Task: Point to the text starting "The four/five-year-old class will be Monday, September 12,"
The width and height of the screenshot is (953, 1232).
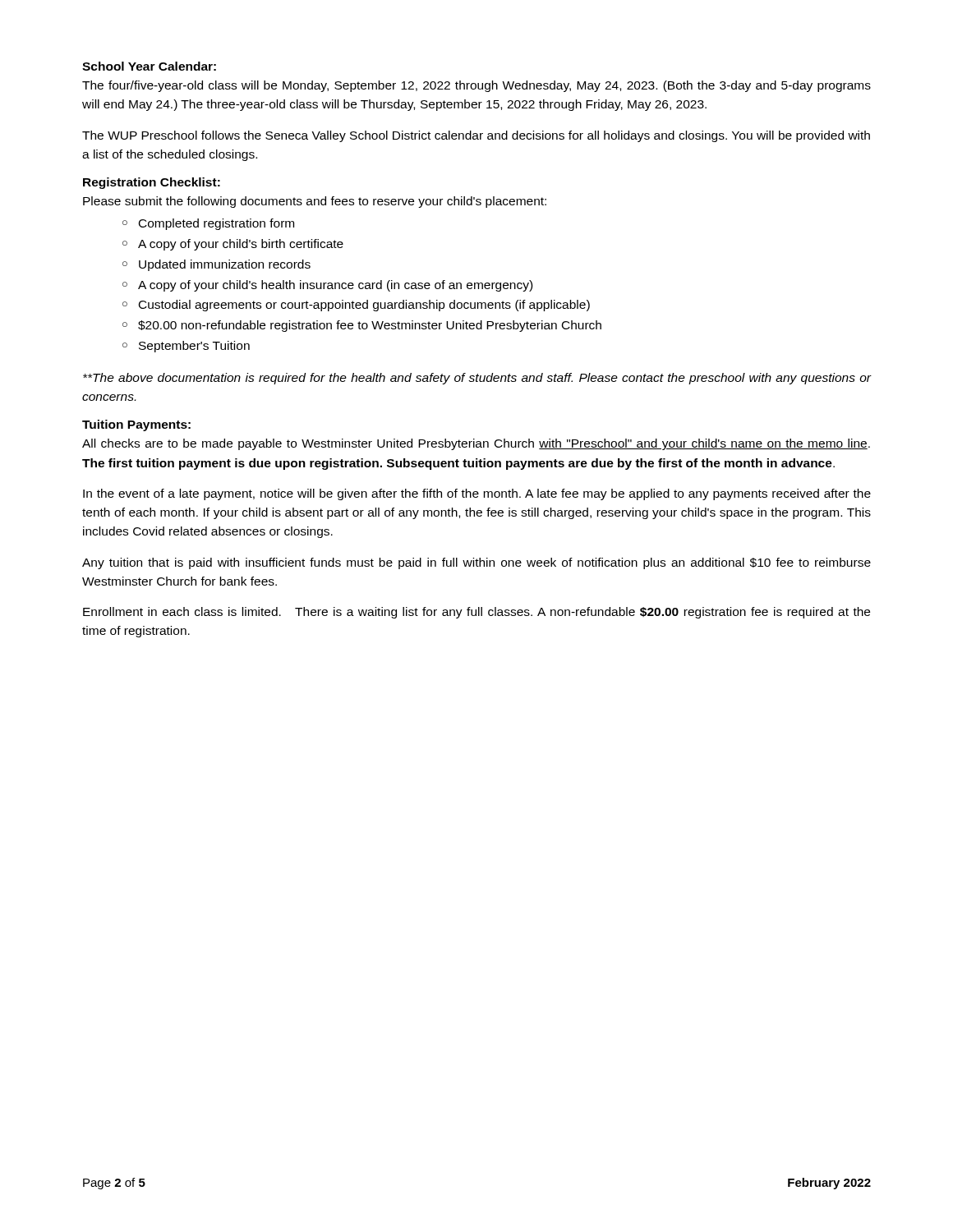Action: pos(476,95)
